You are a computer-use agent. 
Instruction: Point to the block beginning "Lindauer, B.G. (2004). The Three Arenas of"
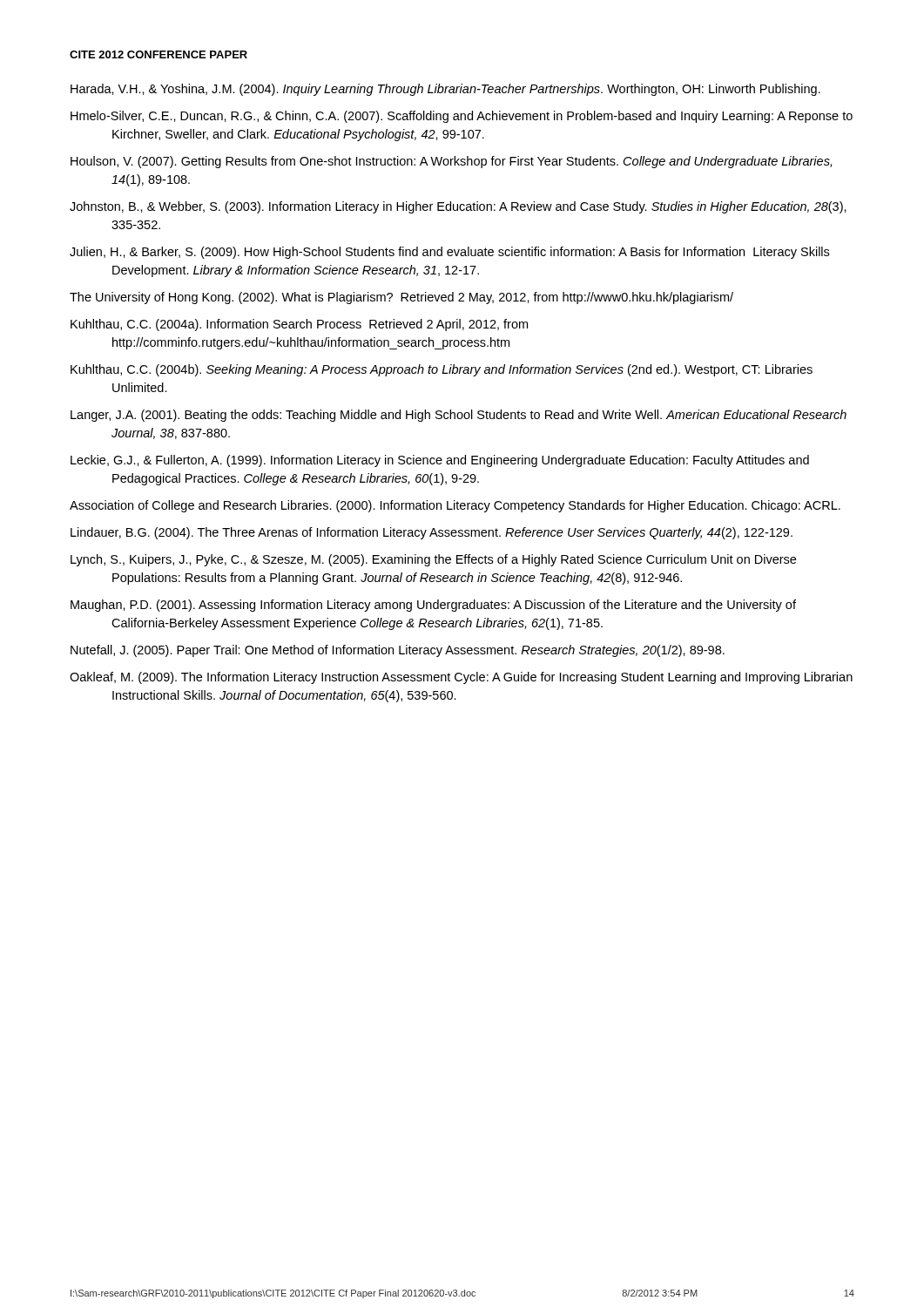[432, 533]
